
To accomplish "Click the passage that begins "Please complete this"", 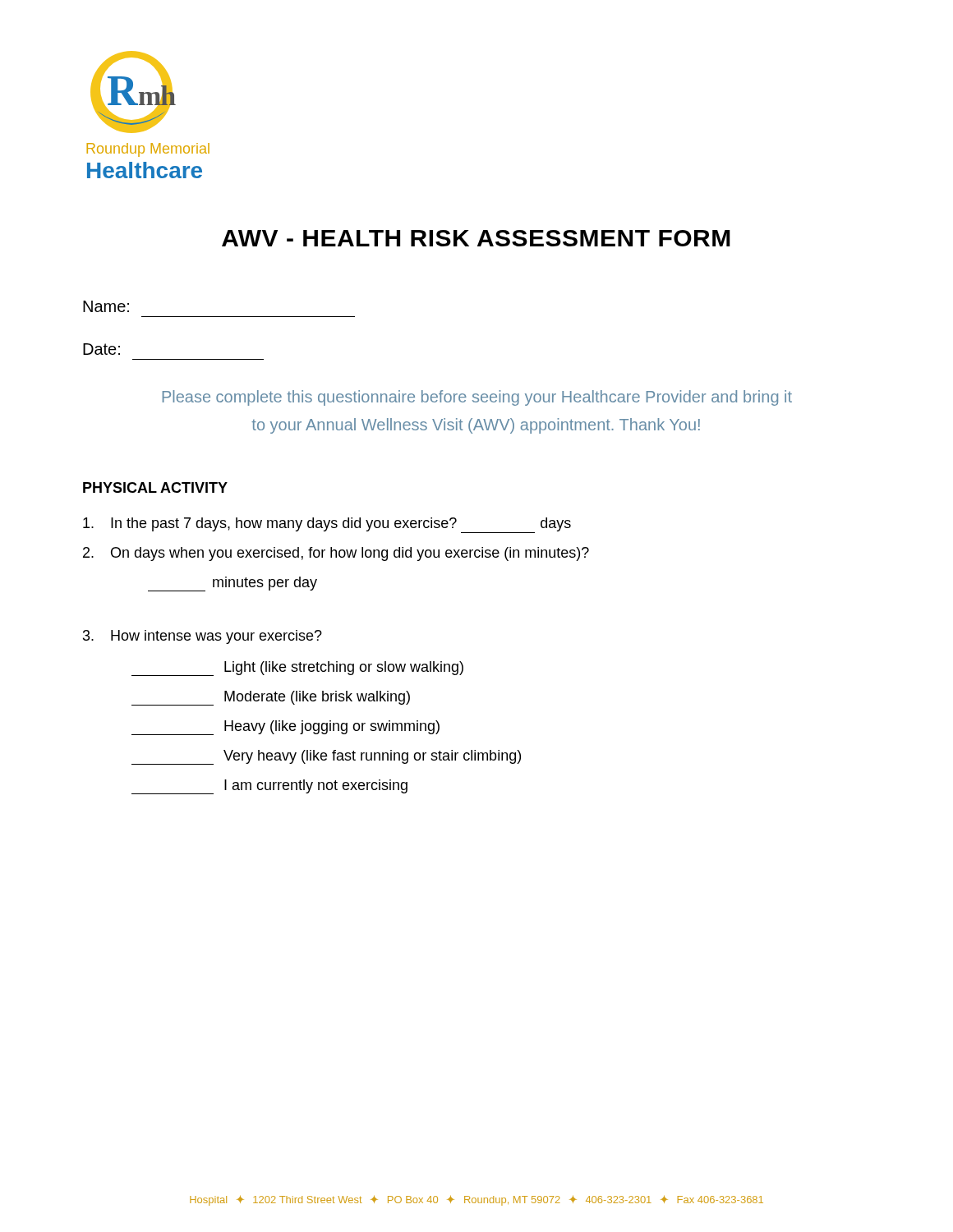I will [476, 411].
